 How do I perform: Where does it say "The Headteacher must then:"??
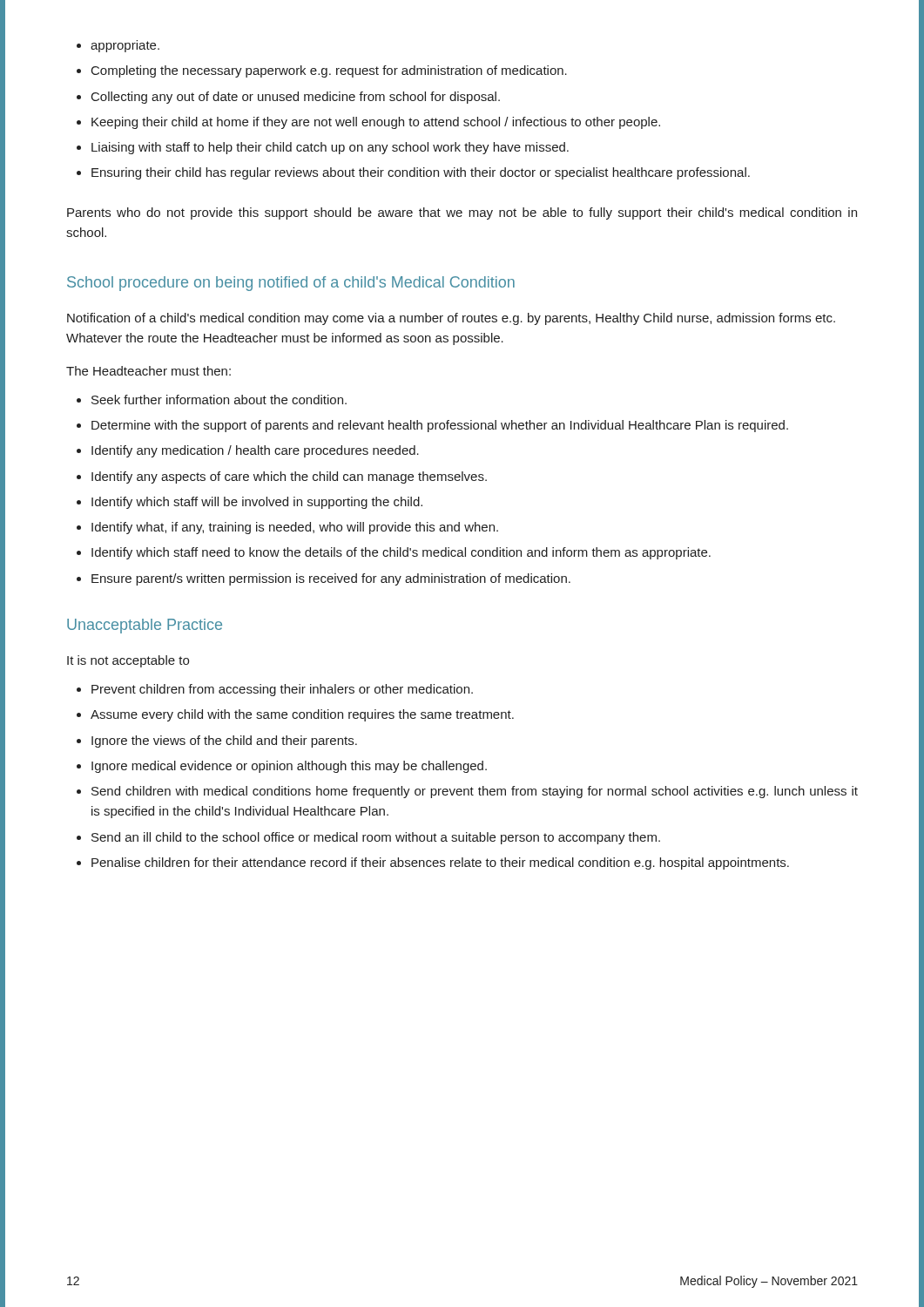(x=149, y=370)
